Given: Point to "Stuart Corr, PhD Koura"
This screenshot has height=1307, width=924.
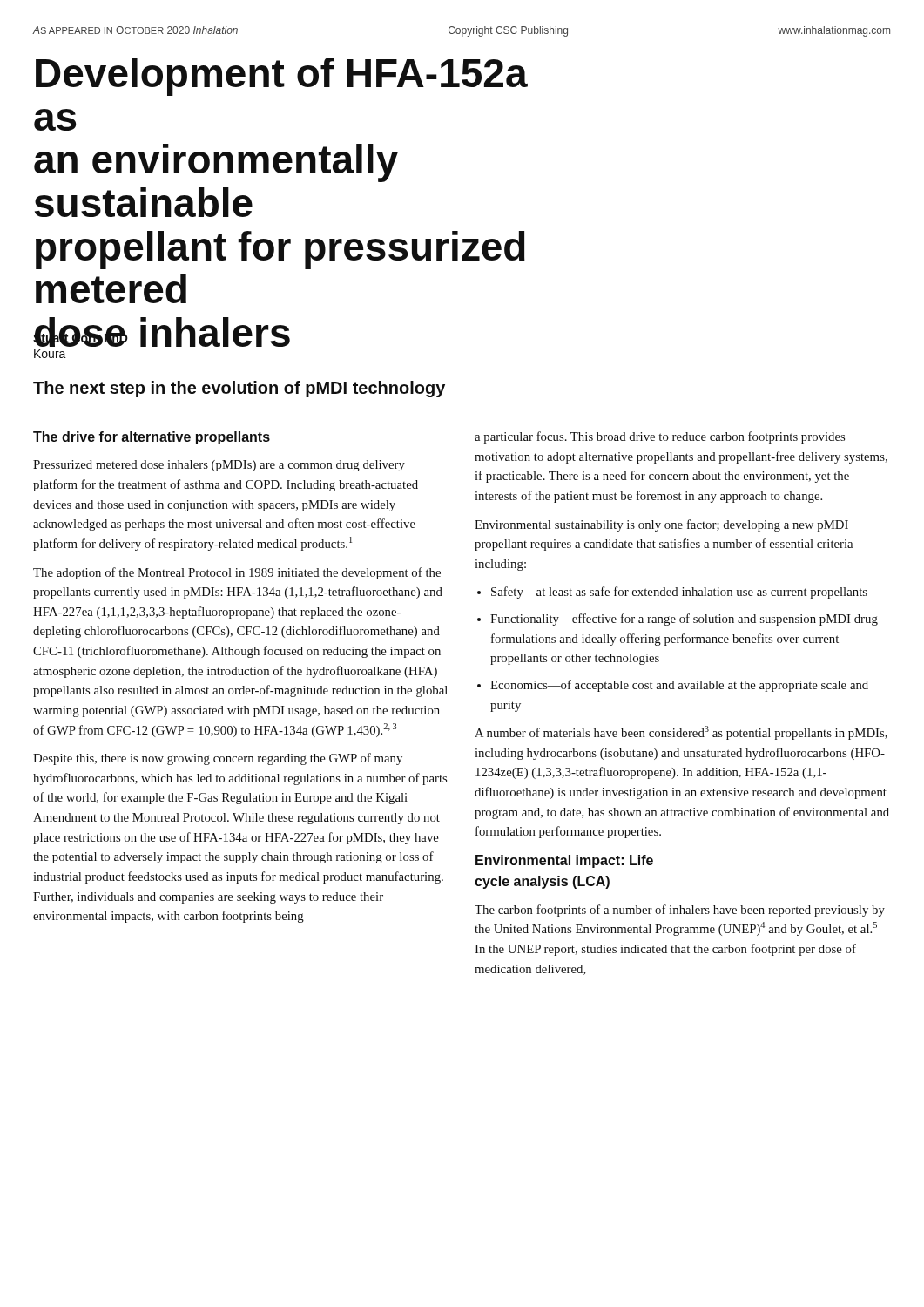Looking at the screenshot, I should point(164,346).
